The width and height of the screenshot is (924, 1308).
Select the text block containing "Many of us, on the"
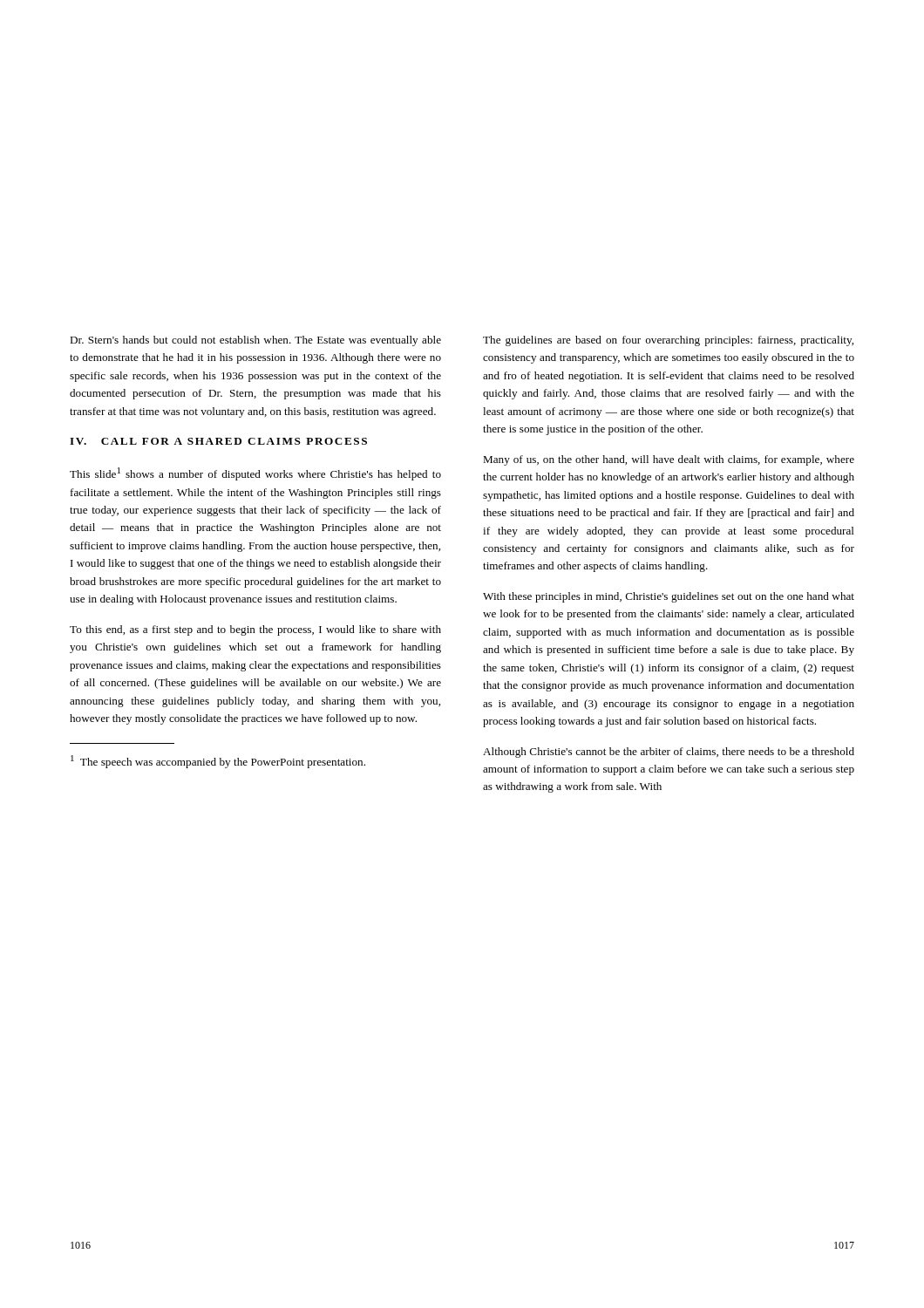coord(669,513)
